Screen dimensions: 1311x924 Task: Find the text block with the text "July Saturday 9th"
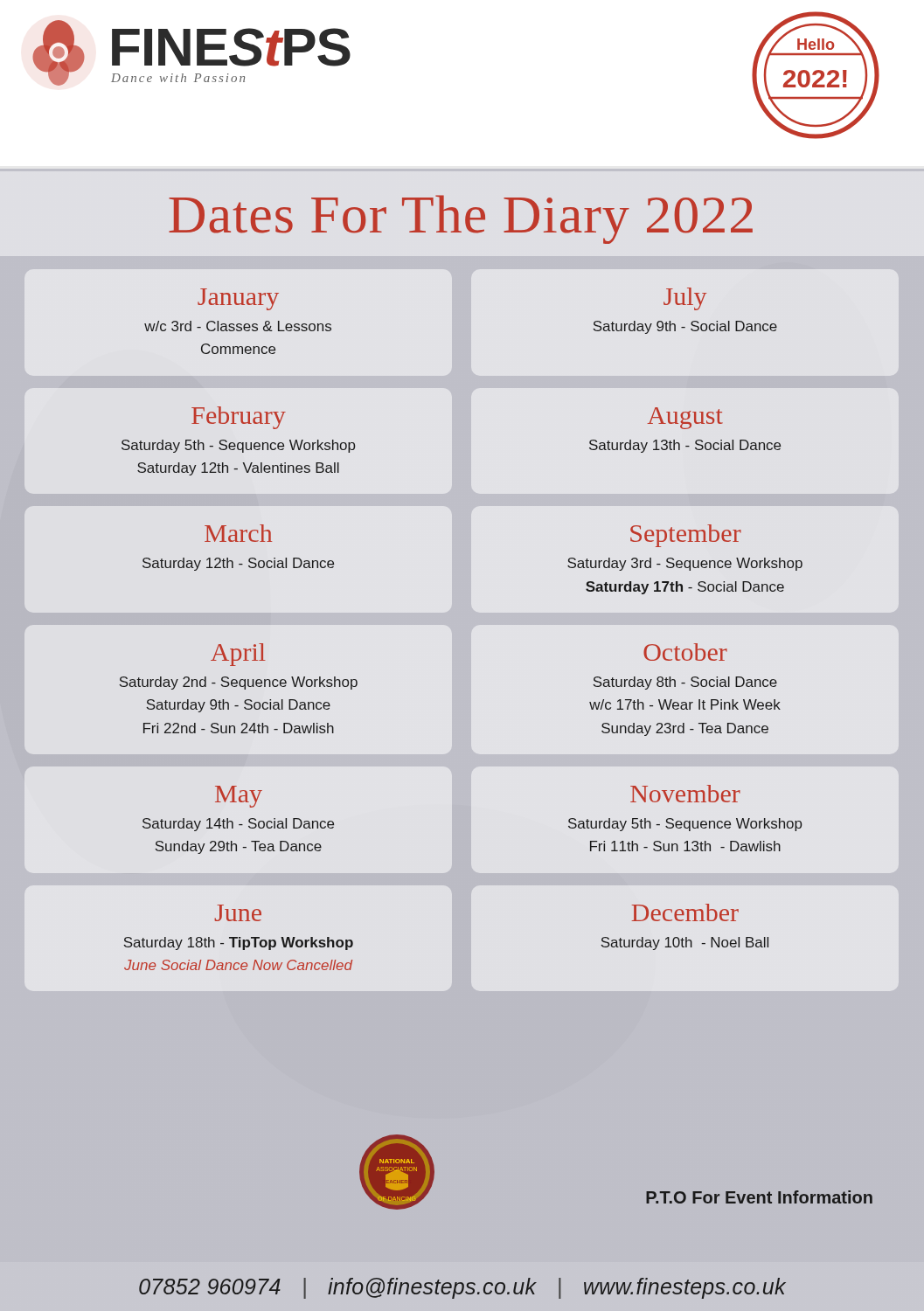point(685,310)
